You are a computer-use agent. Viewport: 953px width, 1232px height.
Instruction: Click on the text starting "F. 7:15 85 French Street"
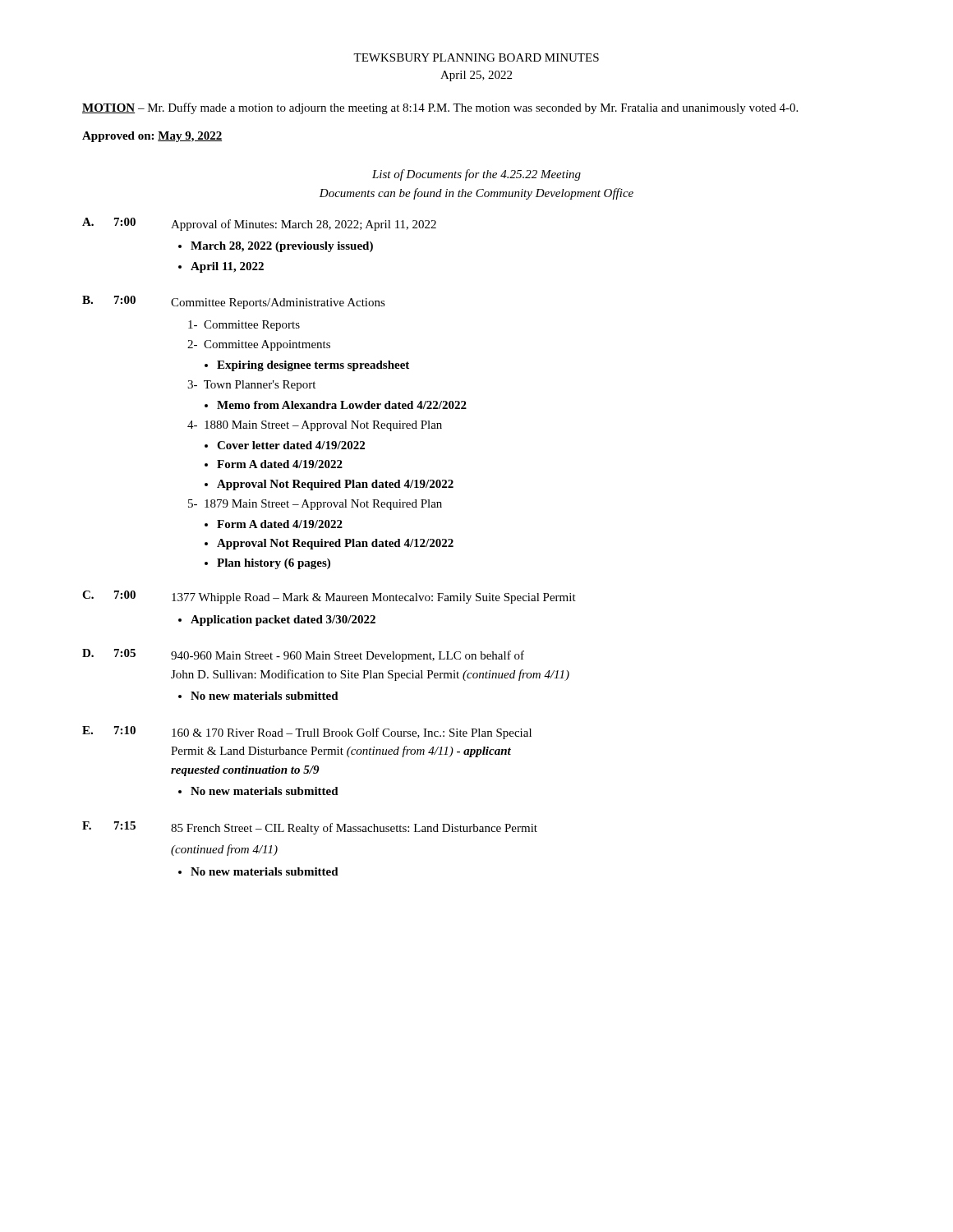[310, 828]
